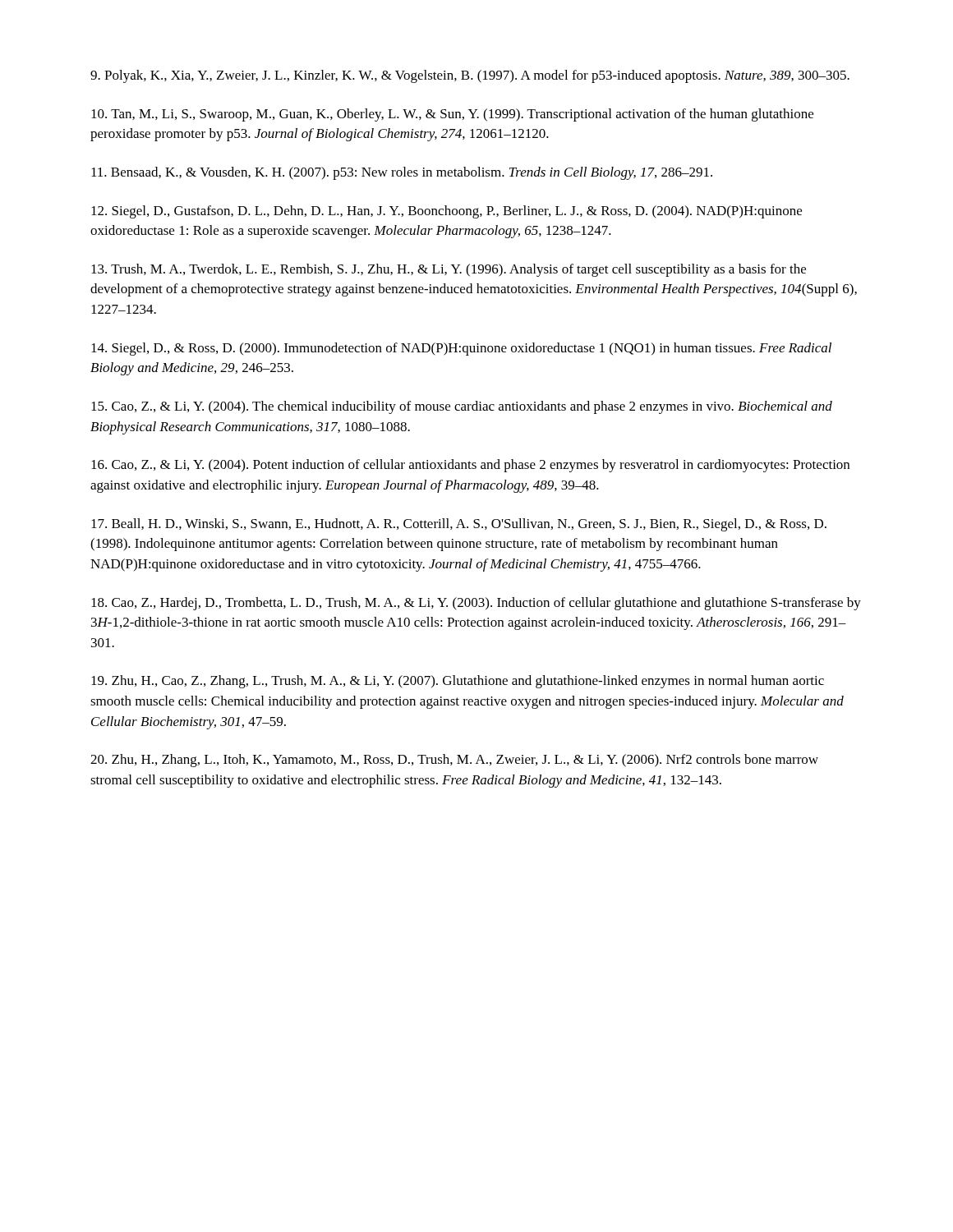Select the text block starting "11. Bensaad, K., & Vousden, K."
The height and width of the screenshot is (1232, 953).
tap(402, 172)
